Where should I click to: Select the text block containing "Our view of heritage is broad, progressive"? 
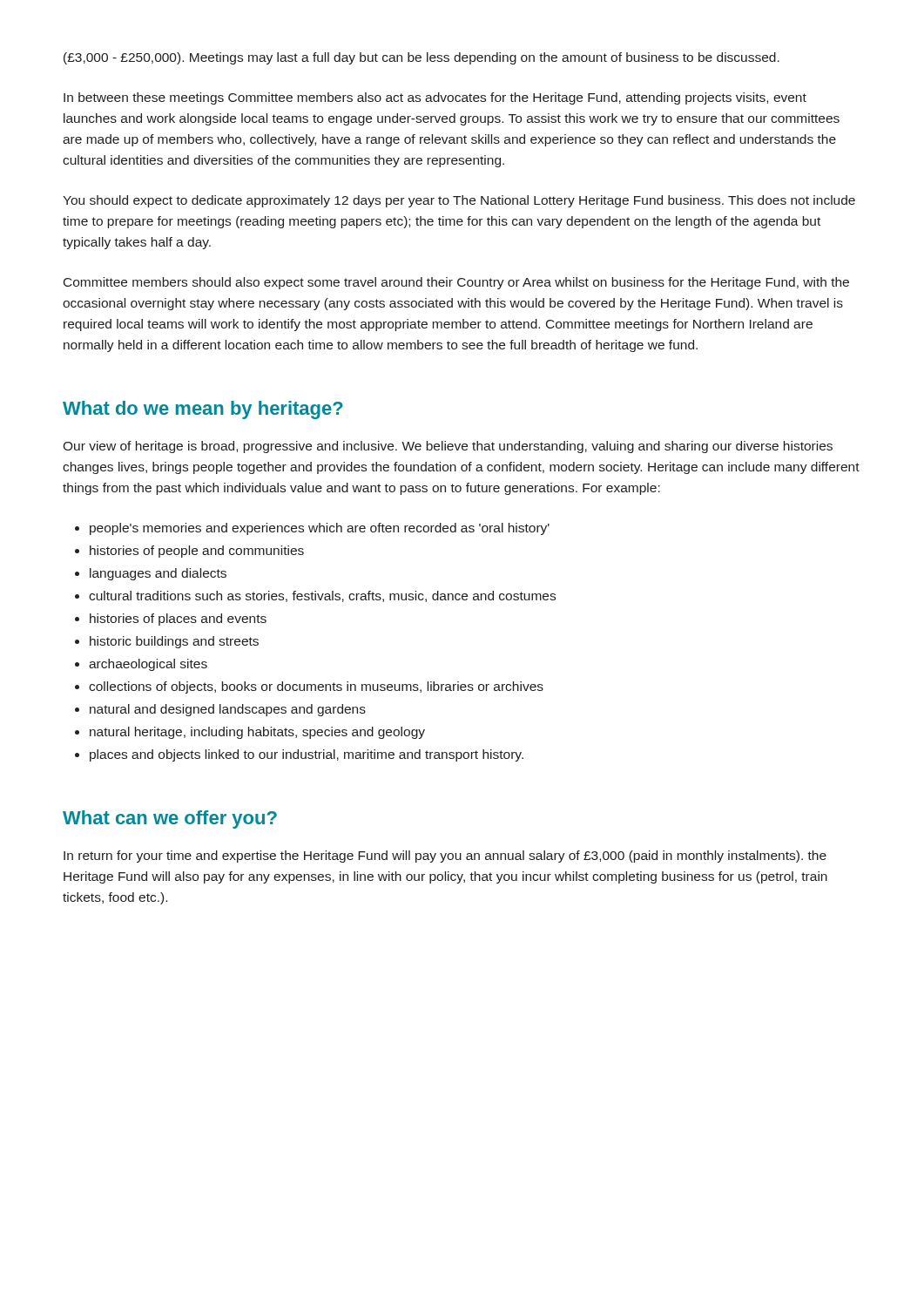click(461, 467)
